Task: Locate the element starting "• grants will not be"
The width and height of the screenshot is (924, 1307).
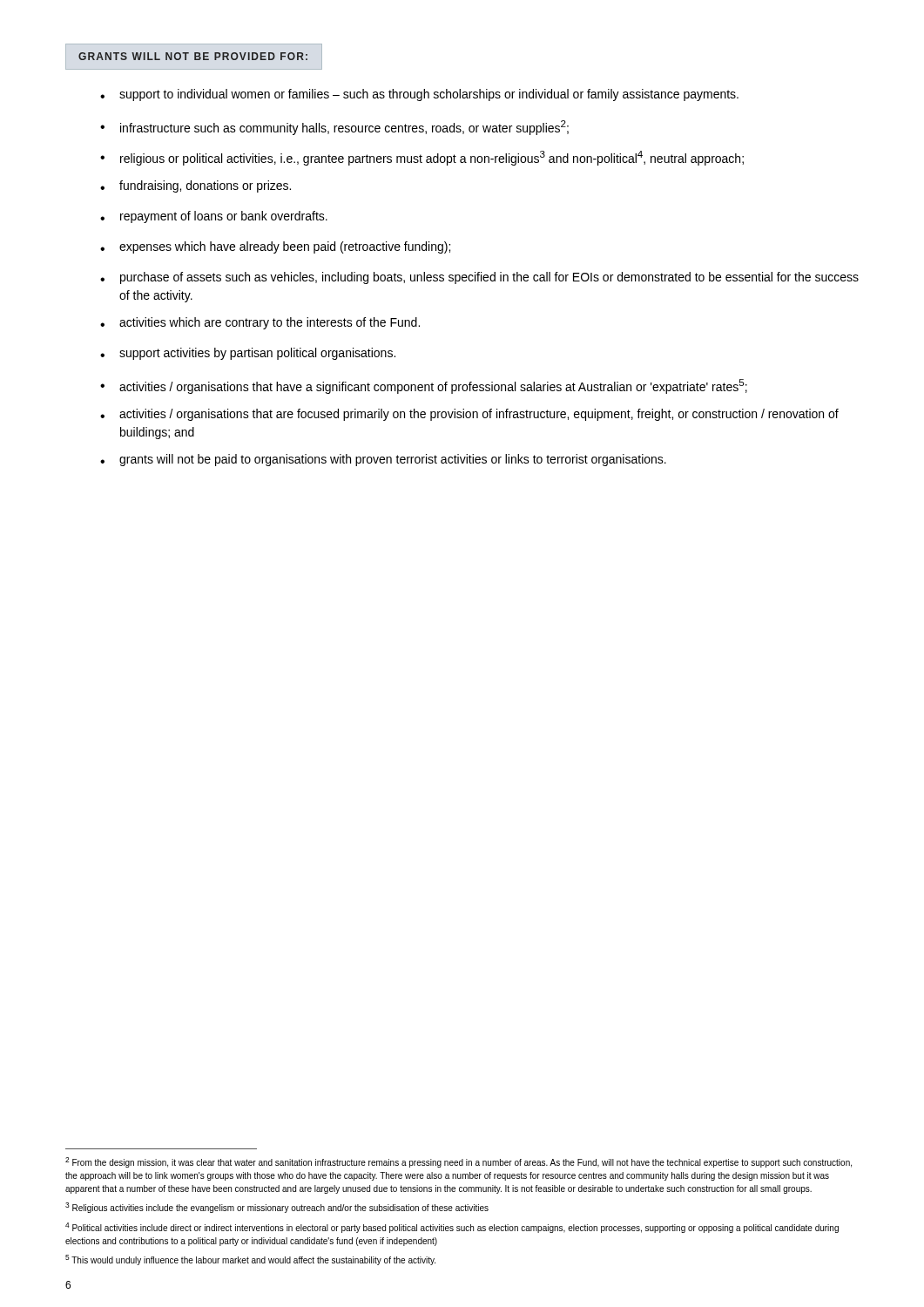Action: pos(479,461)
